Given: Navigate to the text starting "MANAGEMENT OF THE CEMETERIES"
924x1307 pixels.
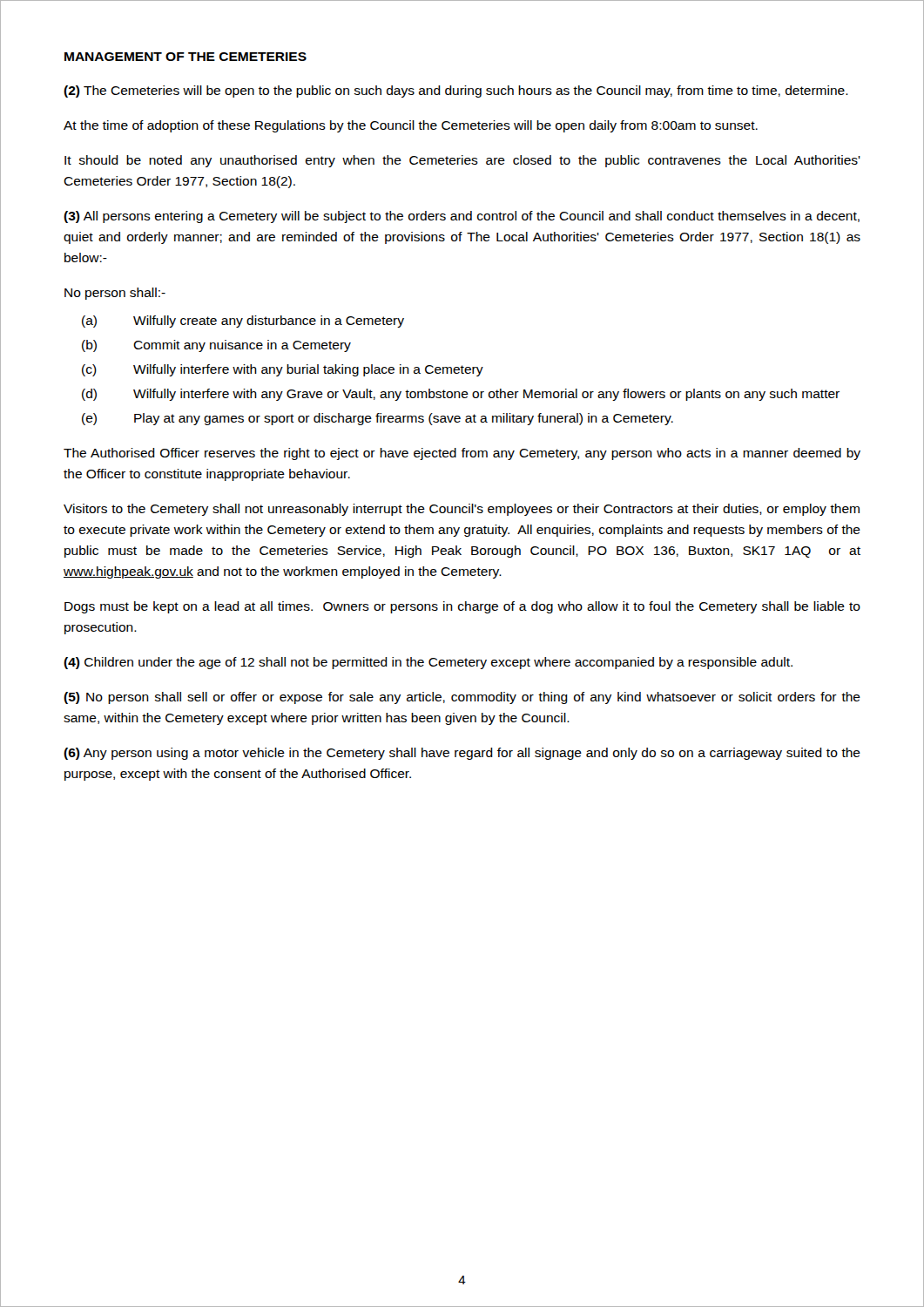Looking at the screenshot, I should (x=185, y=56).
